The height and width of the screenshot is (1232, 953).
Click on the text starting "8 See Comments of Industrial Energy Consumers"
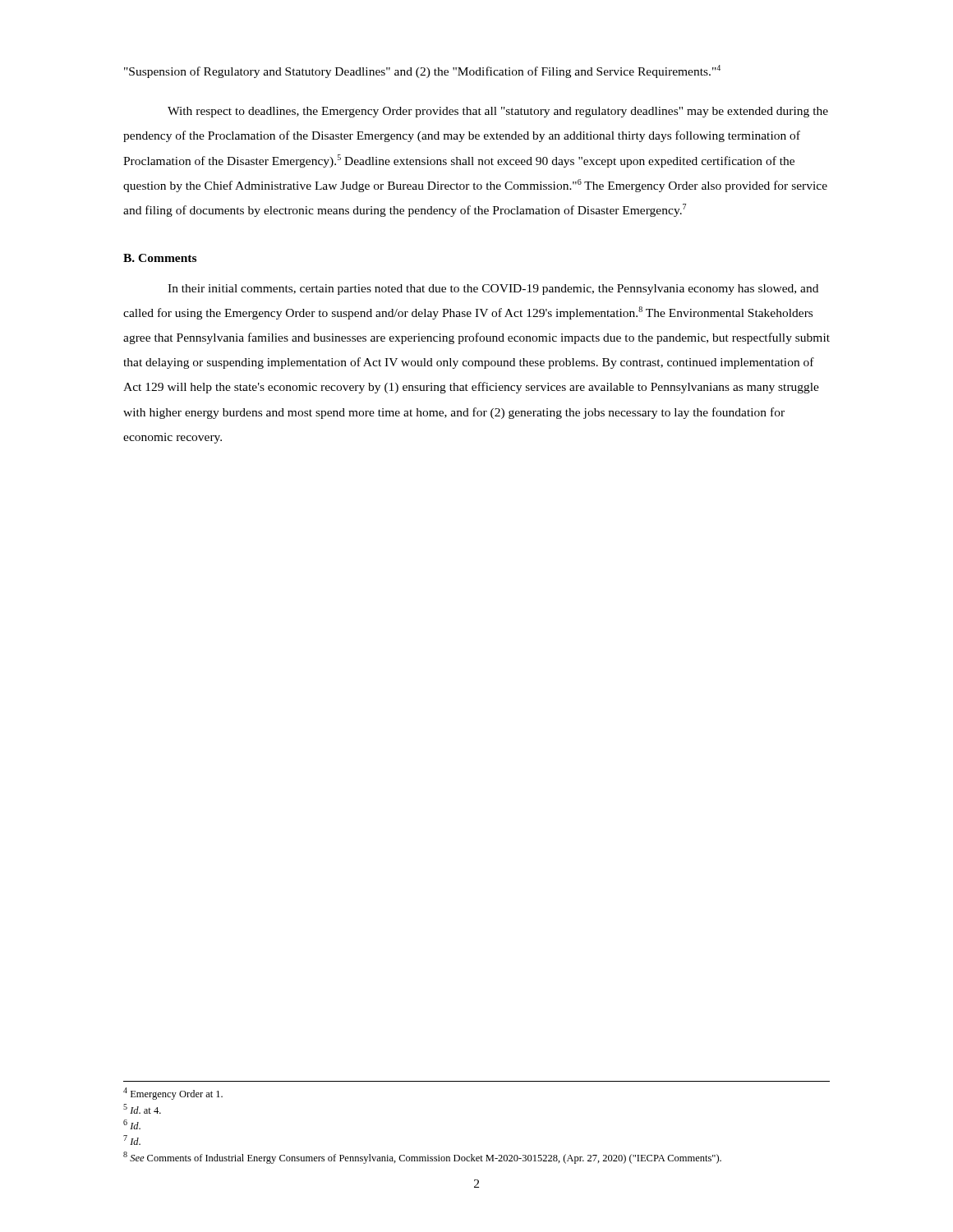[476, 1158]
